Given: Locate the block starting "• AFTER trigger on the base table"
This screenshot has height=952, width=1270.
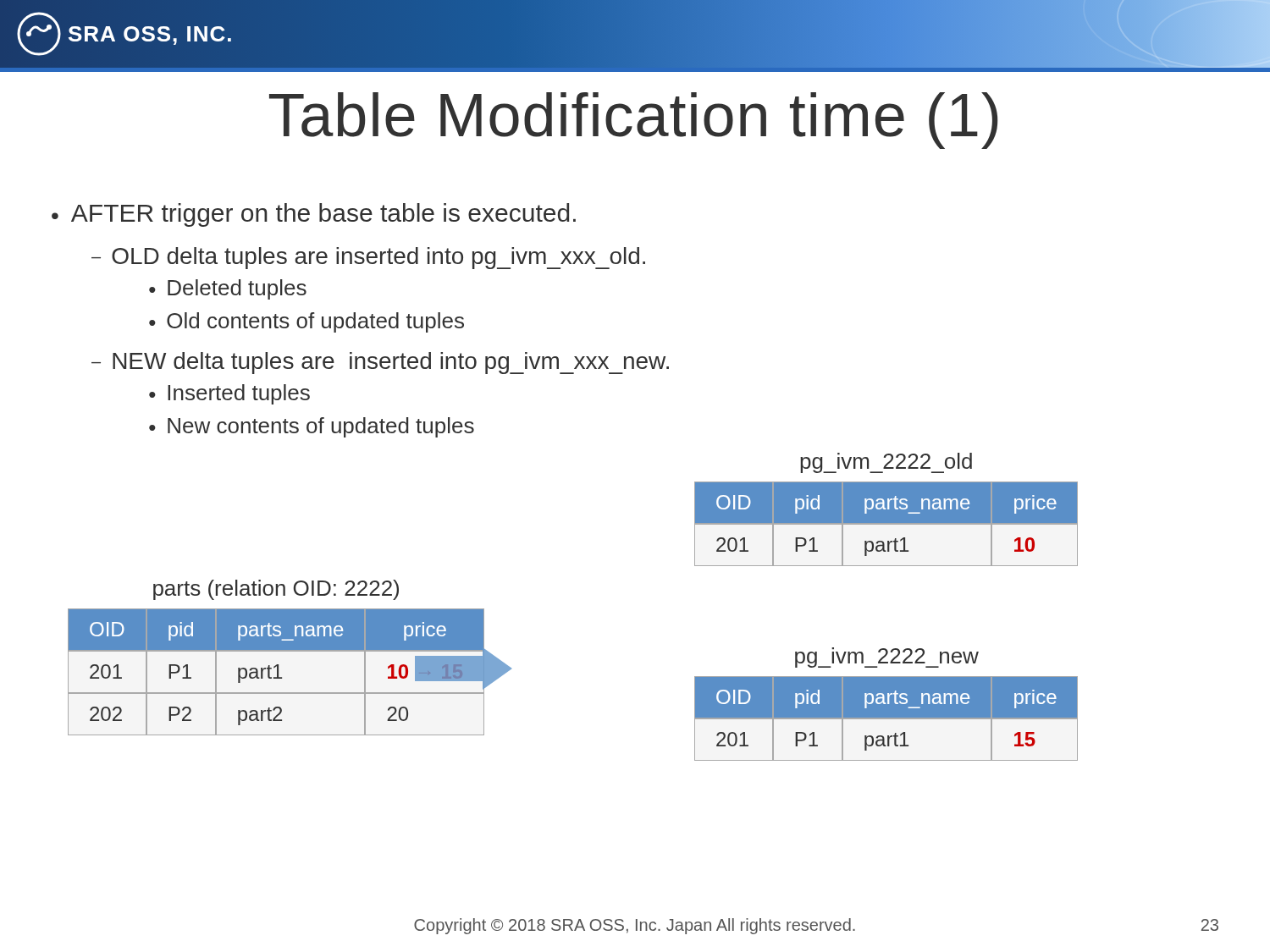Looking at the screenshot, I should [314, 214].
